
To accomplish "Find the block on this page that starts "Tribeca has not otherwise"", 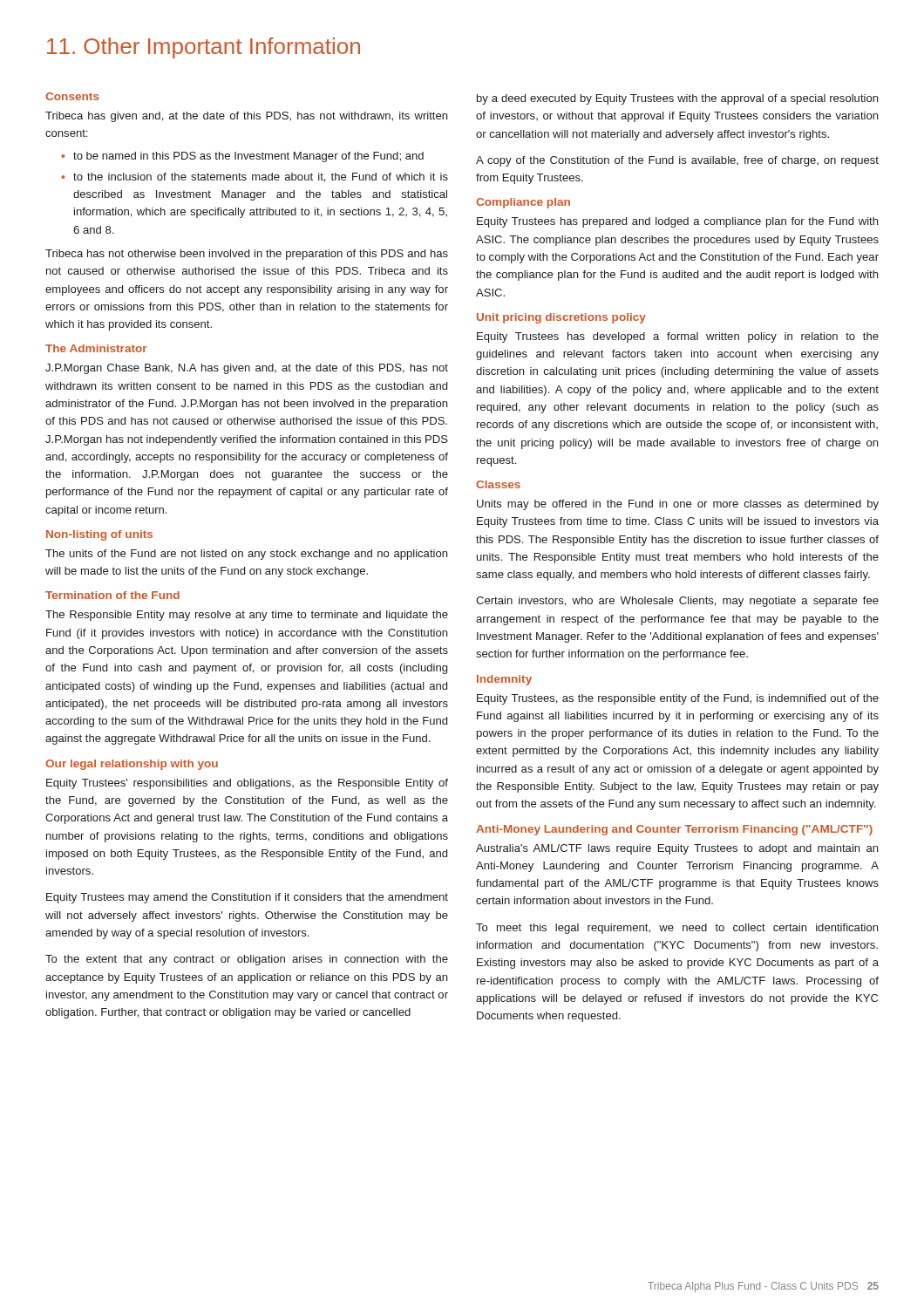I will pos(247,289).
